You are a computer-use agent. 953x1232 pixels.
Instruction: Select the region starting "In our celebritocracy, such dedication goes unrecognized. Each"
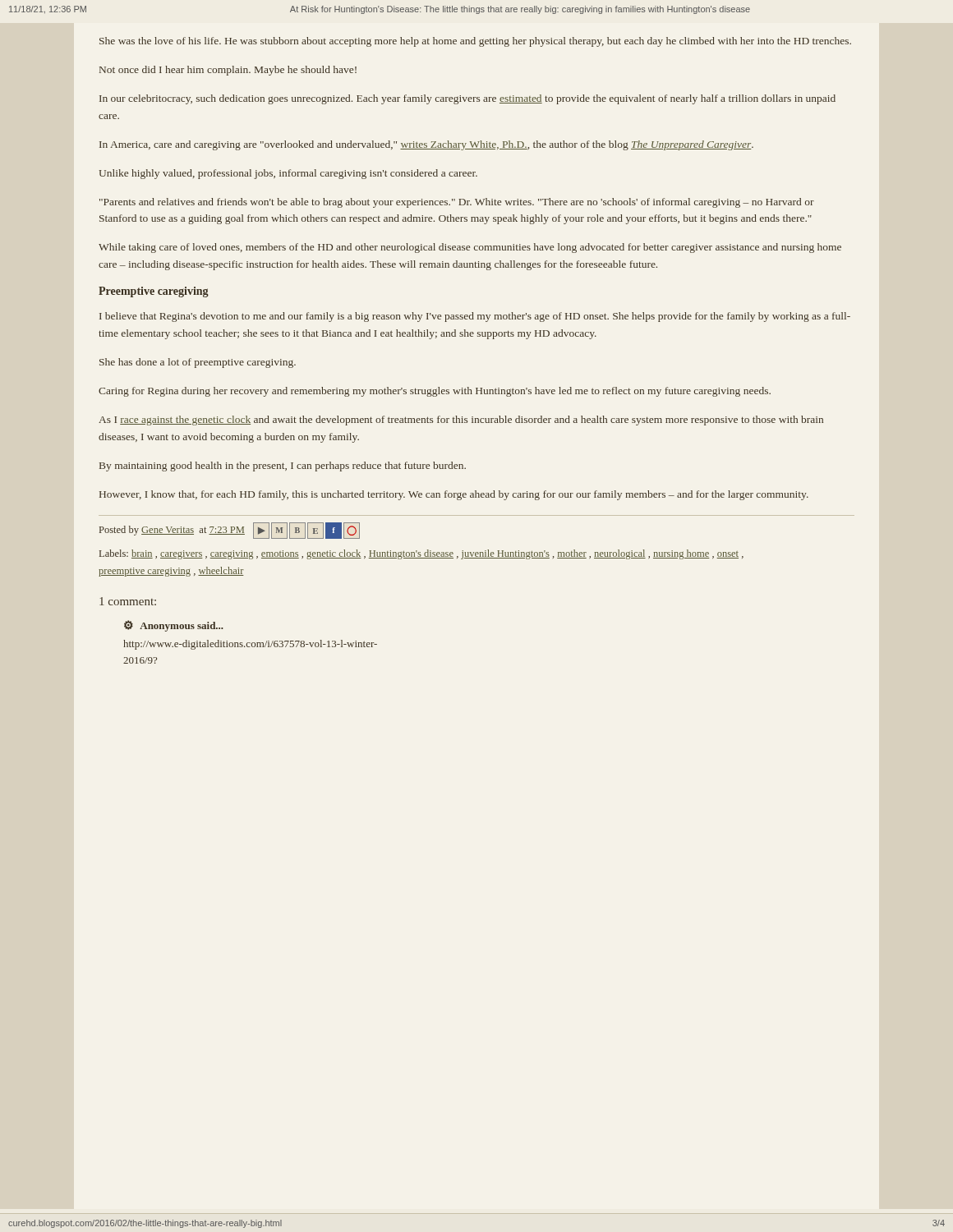(467, 107)
